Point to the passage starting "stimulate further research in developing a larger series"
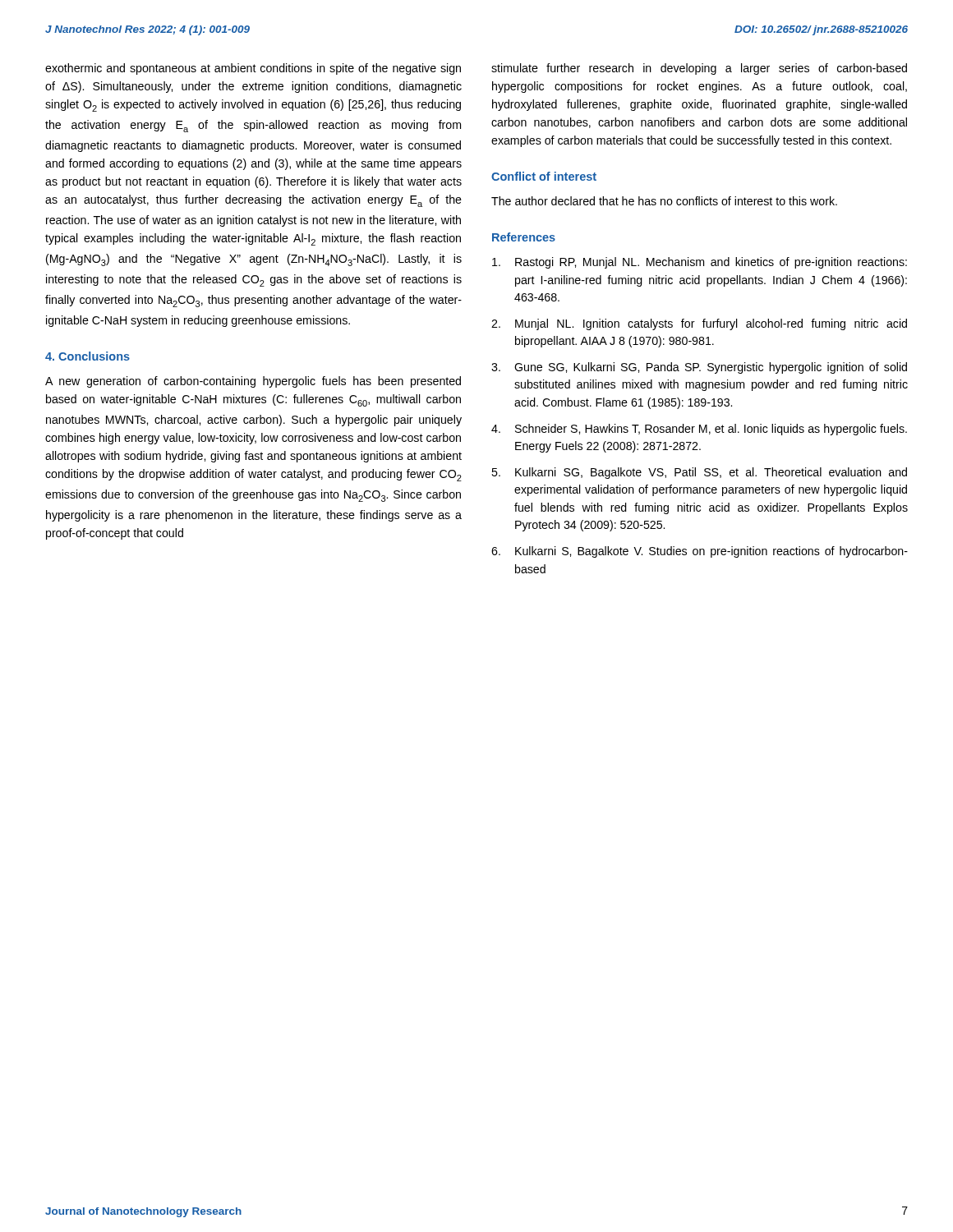Image resolution: width=953 pixels, height=1232 pixels. (x=700, y=104)
